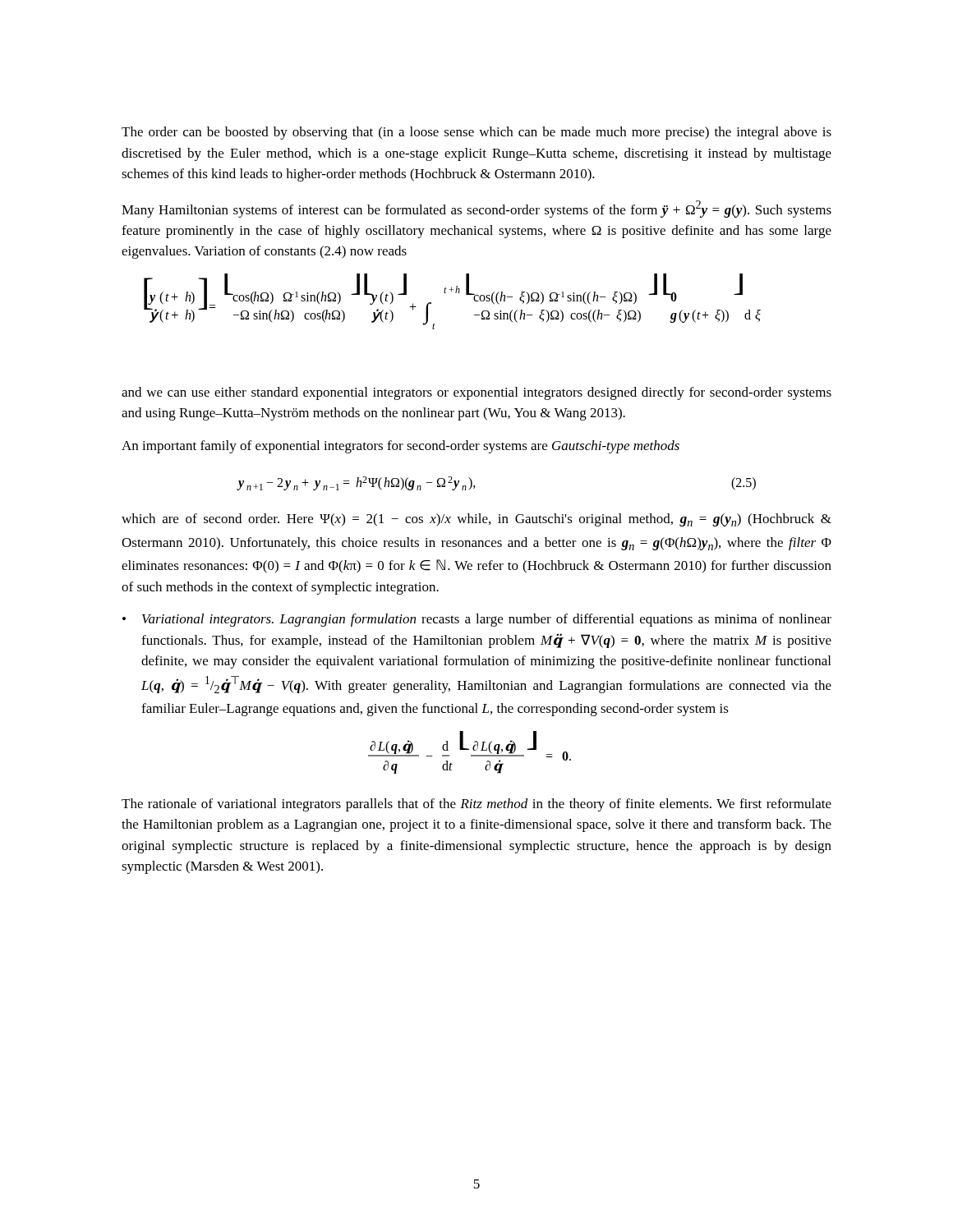The height and width of the screenshot is (1232, 953).
Task: Select the text block with the text "Many Hamiltonian systems of"
Action: [x=476, y=229]
